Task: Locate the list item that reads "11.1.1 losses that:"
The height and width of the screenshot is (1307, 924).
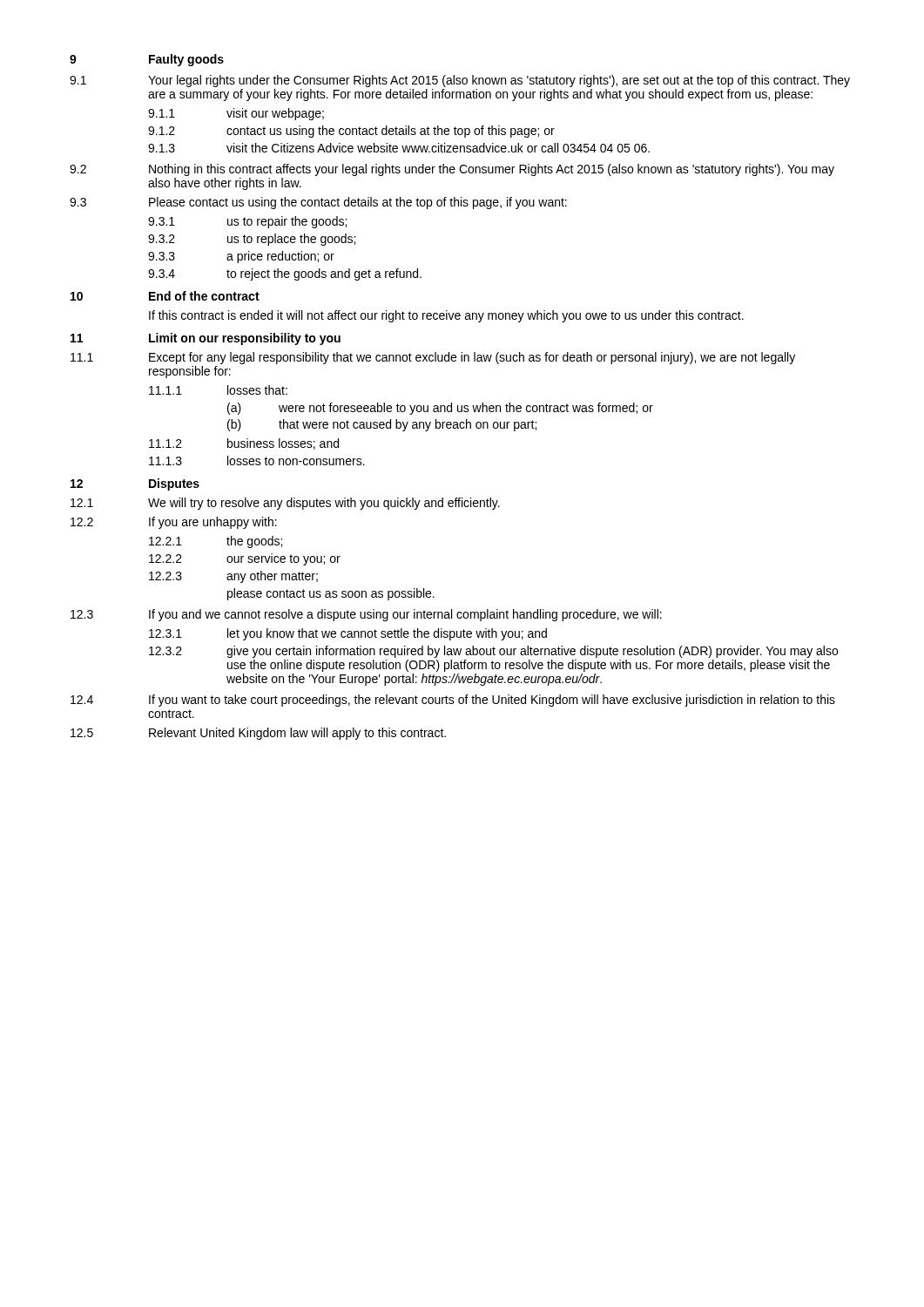Action: pyautogui.click(x=169, y=390)
